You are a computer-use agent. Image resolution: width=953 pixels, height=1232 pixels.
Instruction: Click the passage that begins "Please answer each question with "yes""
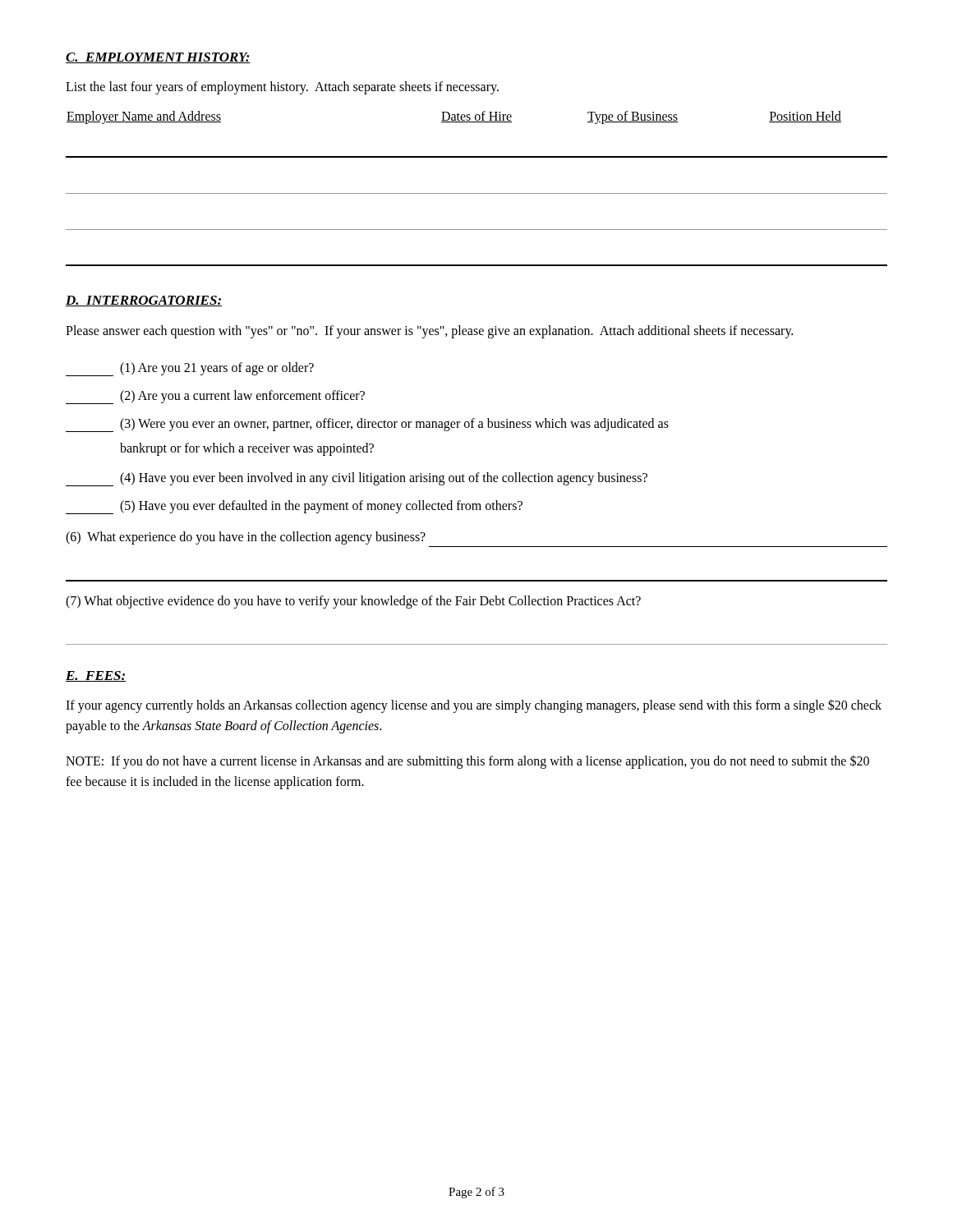[430, 331]
